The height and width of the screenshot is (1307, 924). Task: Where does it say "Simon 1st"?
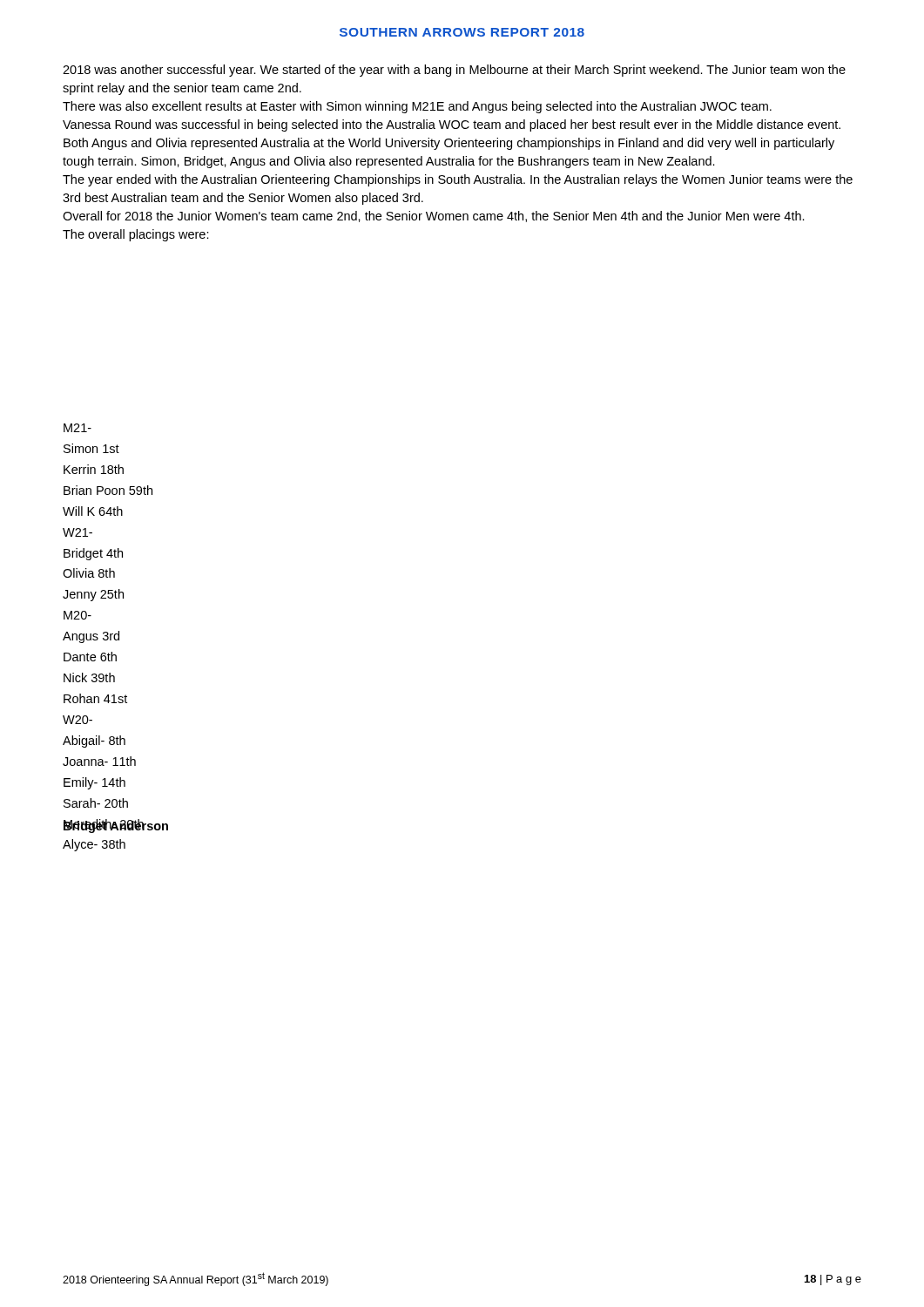click(91, 449)
